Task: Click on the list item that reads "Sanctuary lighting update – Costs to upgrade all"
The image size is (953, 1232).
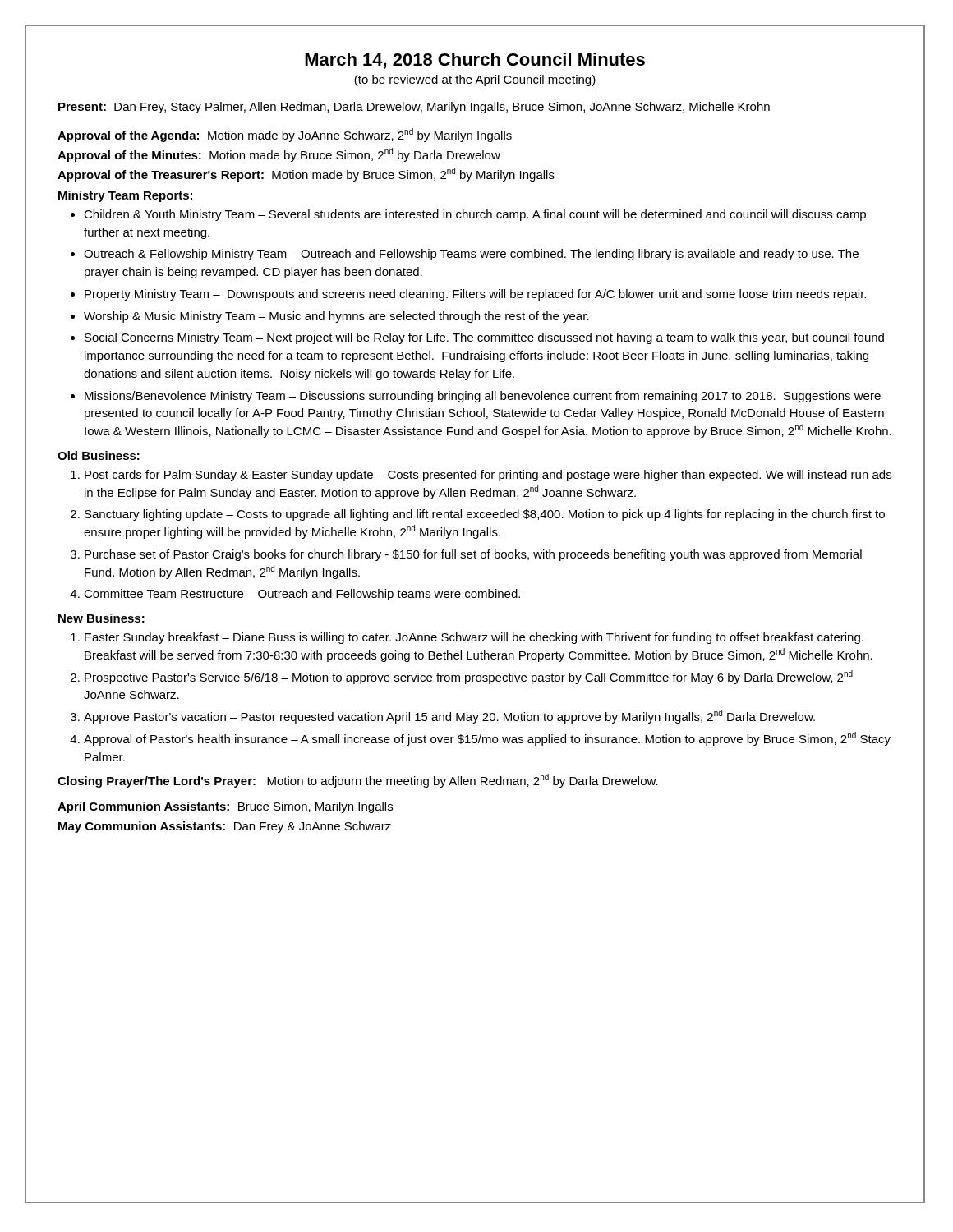Action: tap(485, 523)
